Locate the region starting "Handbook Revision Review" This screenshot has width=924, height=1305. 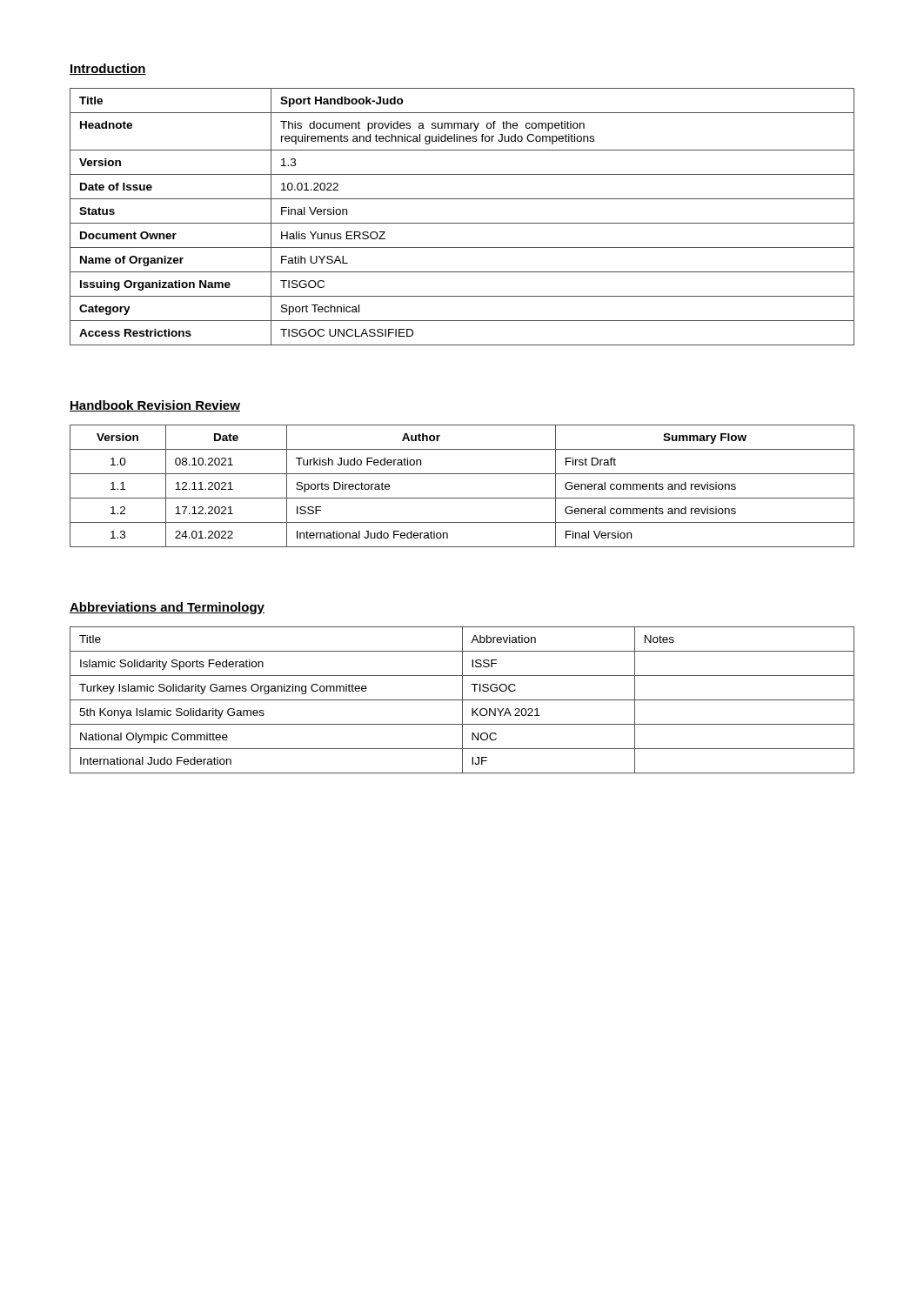click(155, 405)
